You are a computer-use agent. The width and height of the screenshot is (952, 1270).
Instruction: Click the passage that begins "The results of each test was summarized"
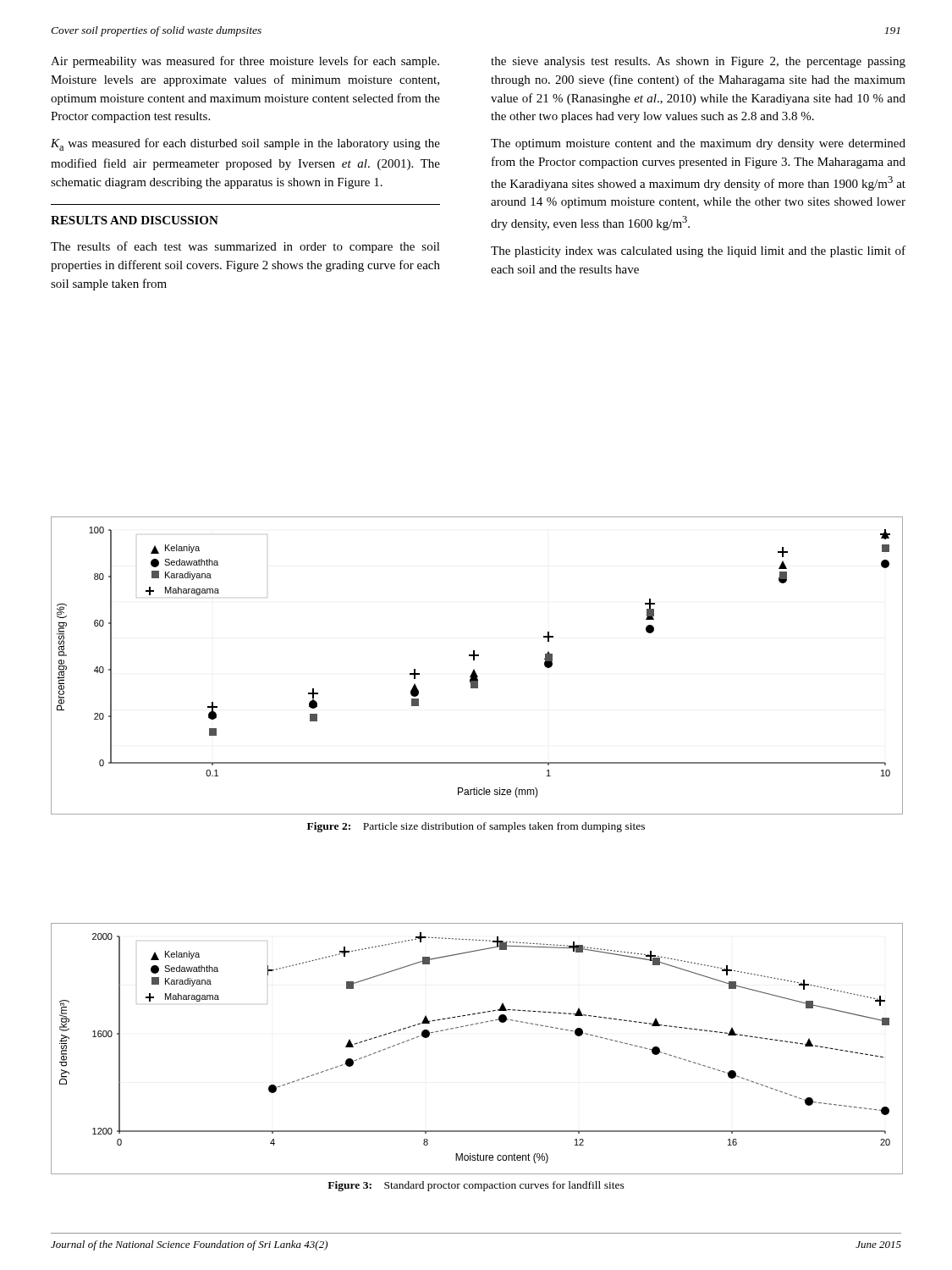point(245,266)
